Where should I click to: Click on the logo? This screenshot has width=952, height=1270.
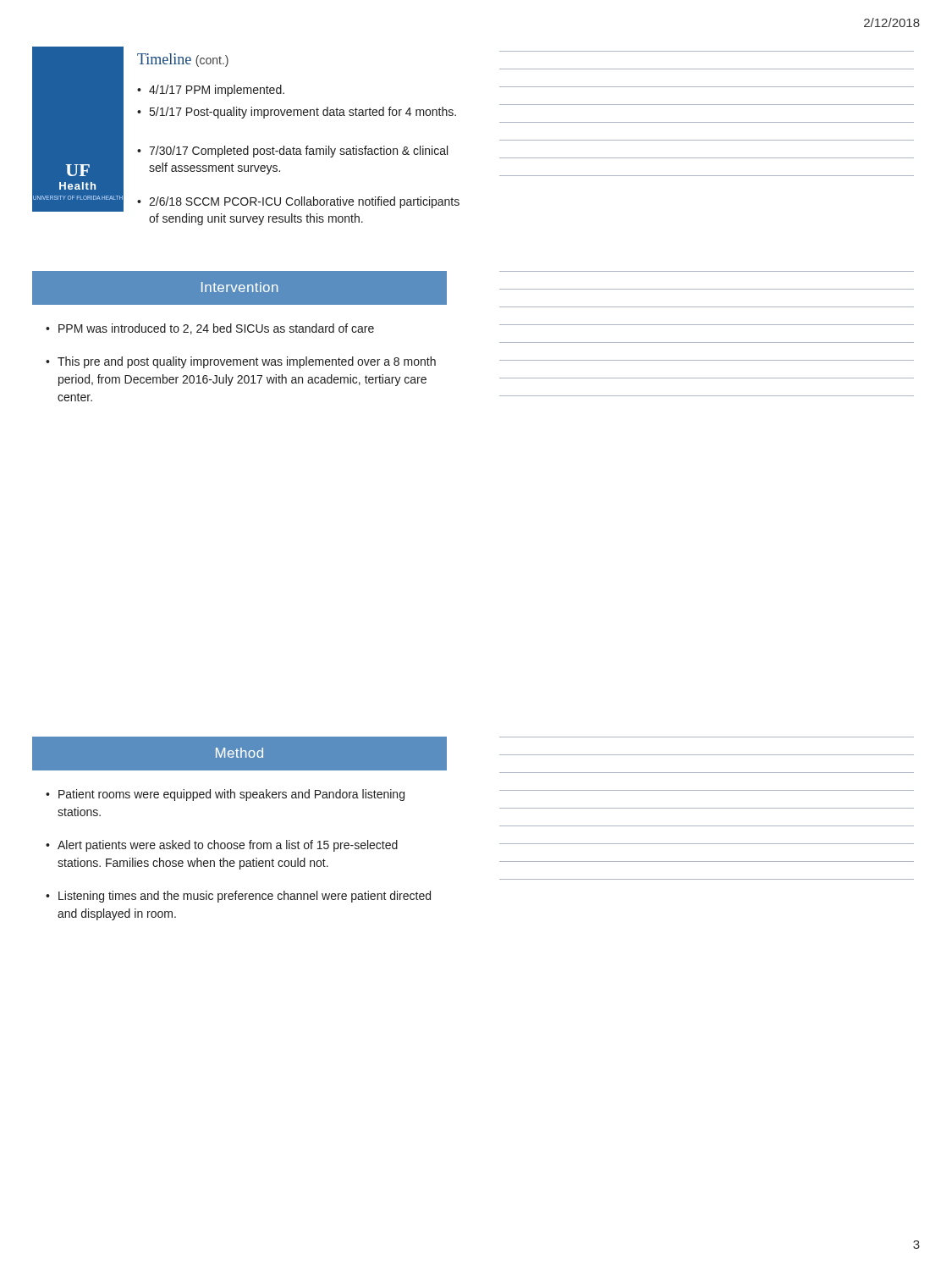(x=78, y=129)
